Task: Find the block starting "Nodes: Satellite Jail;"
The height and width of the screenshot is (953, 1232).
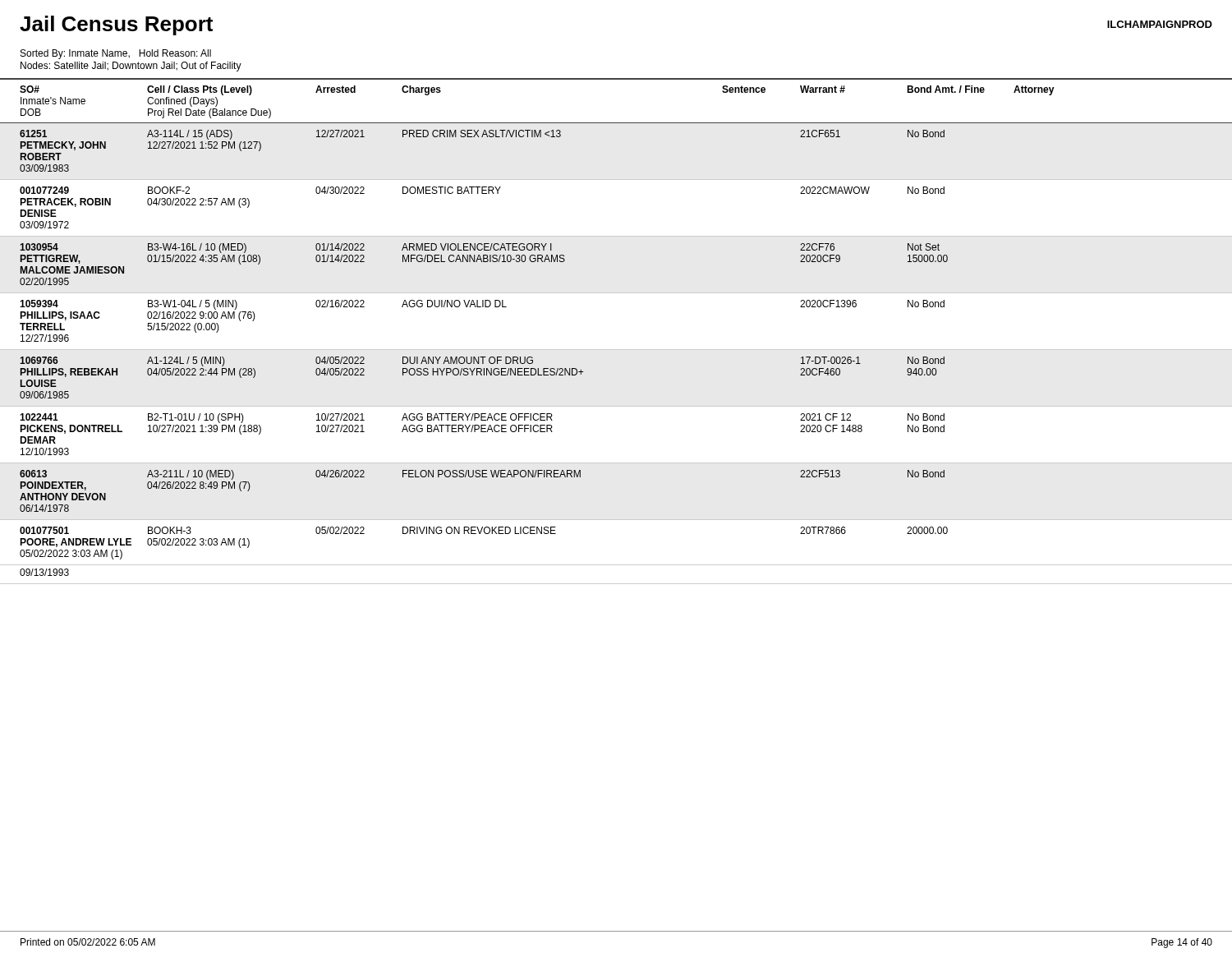Action: click(130, 66)
